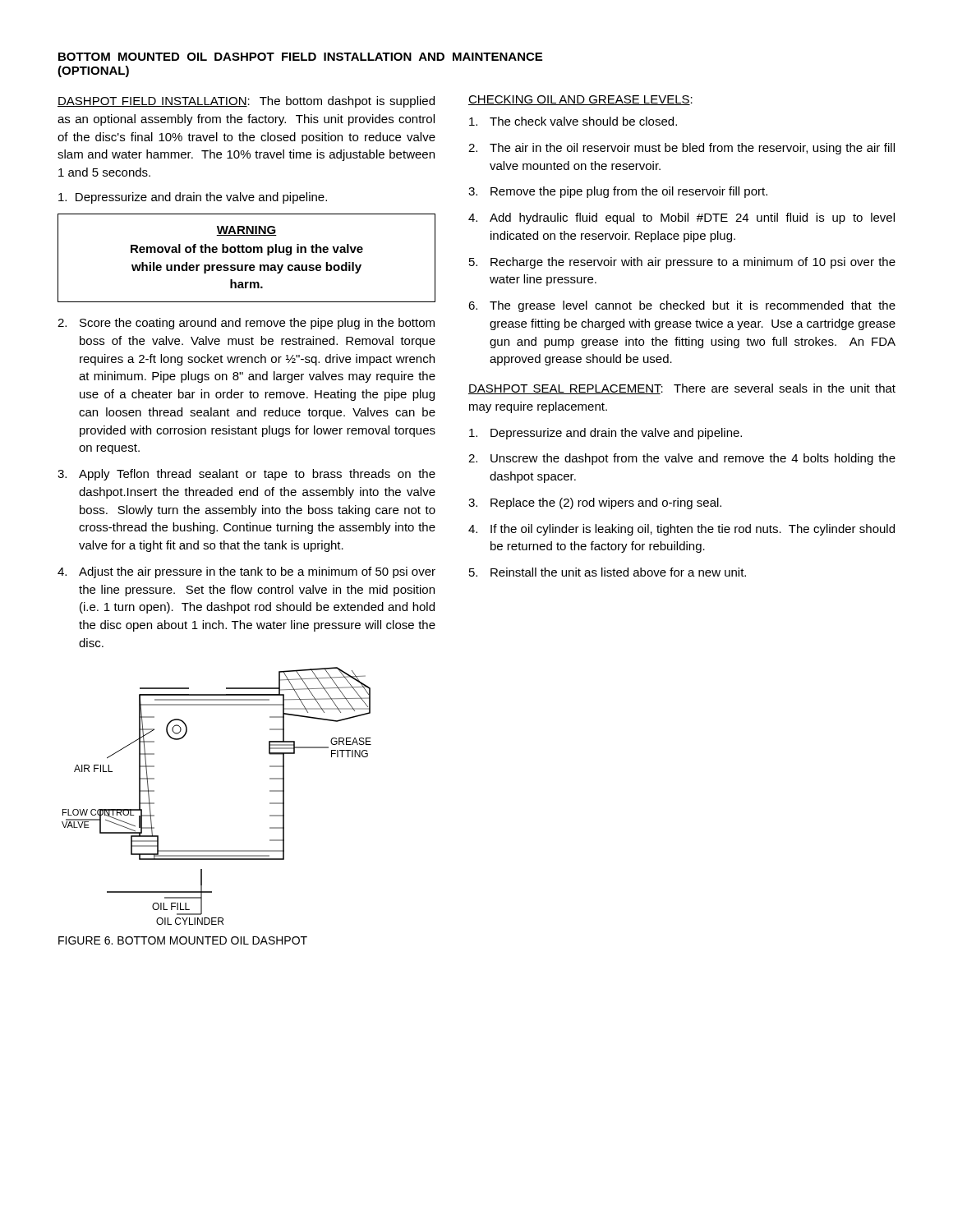The height and width of the screenshot is (1232, 953).
Task: Find the section header that reads "CHECKING OIL AND GREASE"
Action: point(581,99)
